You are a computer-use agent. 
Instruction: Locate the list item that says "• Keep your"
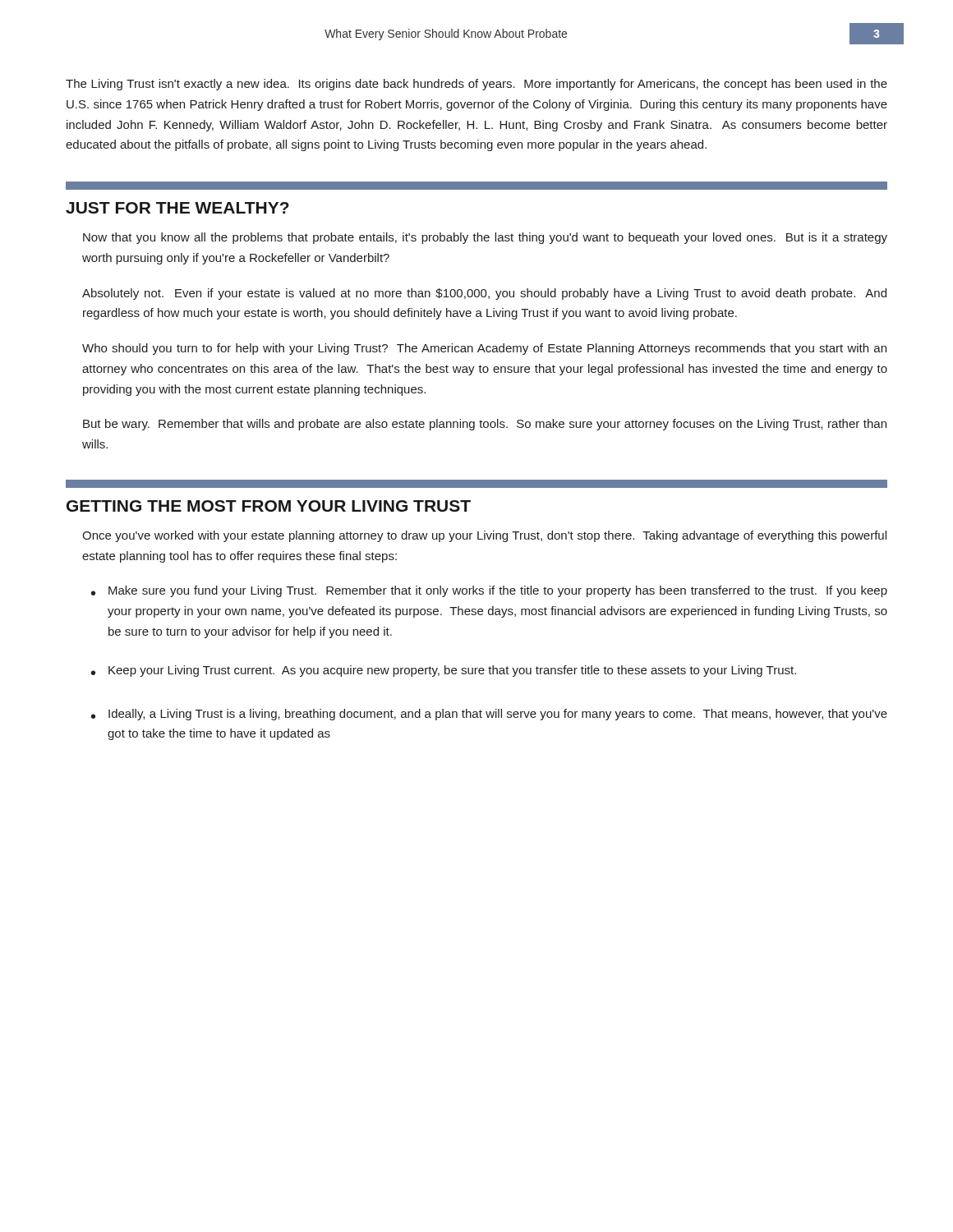pyautogui.click(x=489, y=673)
